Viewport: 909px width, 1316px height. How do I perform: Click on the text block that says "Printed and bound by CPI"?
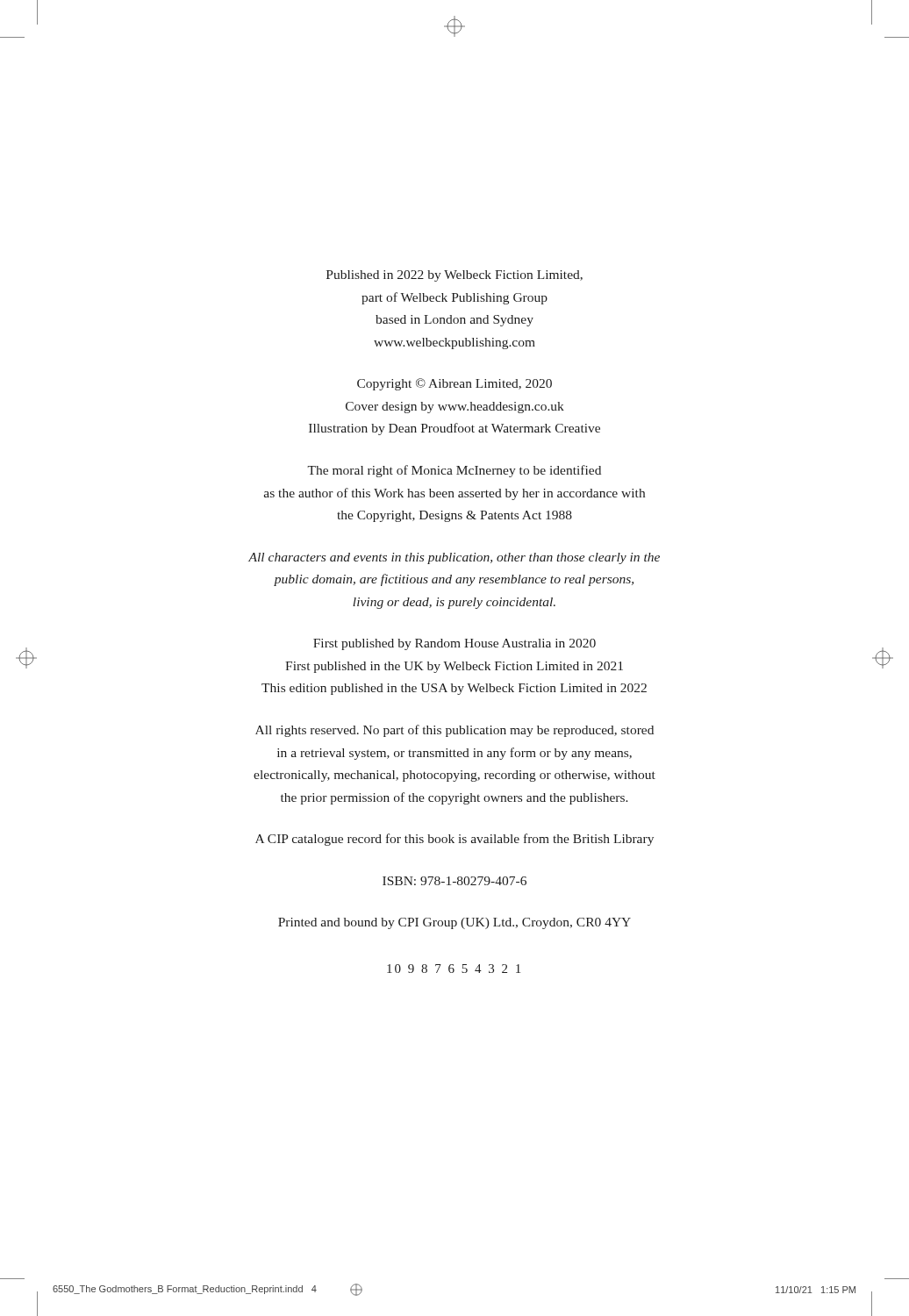tap(454, 922)
